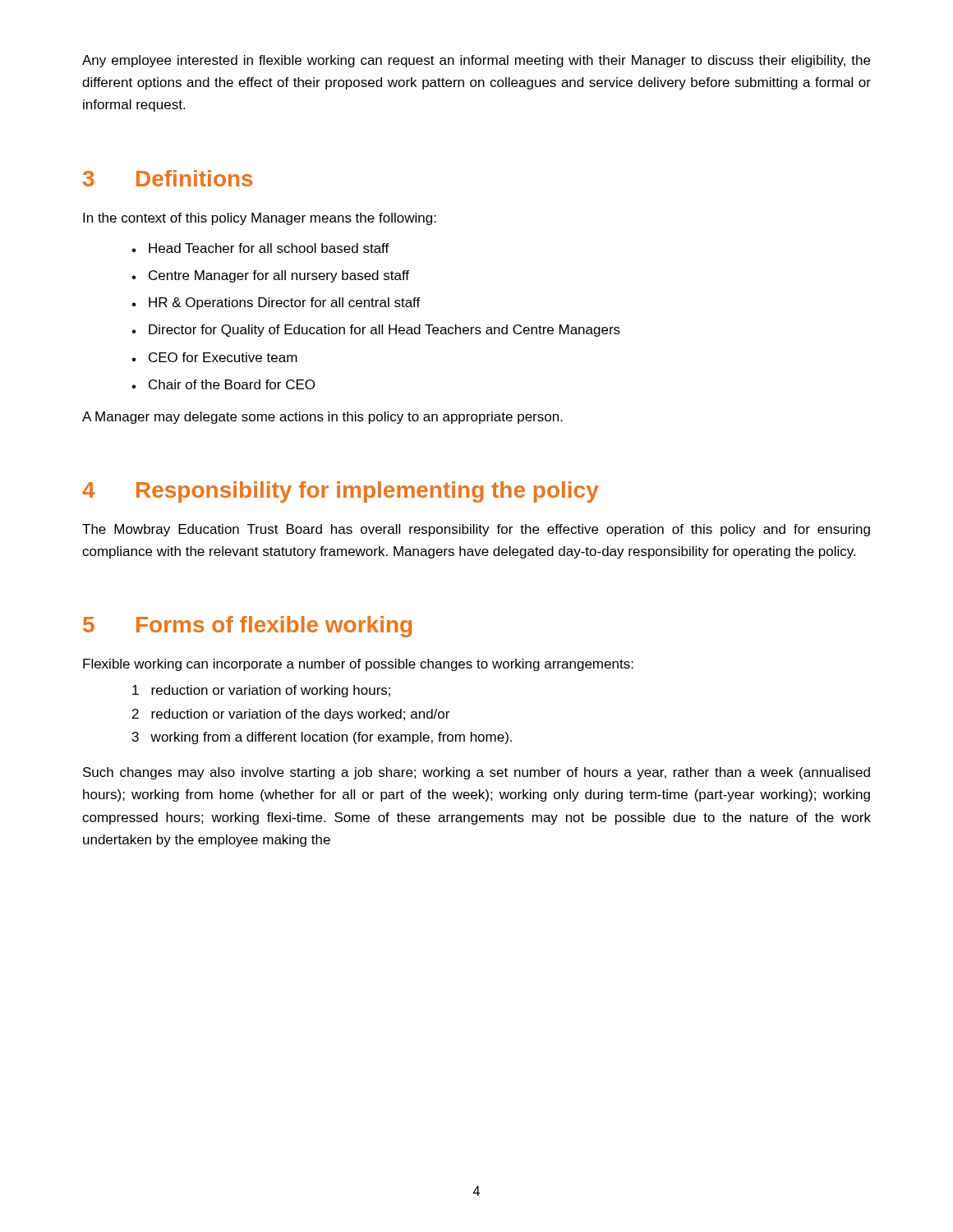Image resolution: width=953 pixels, height=1232 pixels.
Task: Locate the region starting "Such changes may also involve starting"
Action: click(x=476, y=806)
